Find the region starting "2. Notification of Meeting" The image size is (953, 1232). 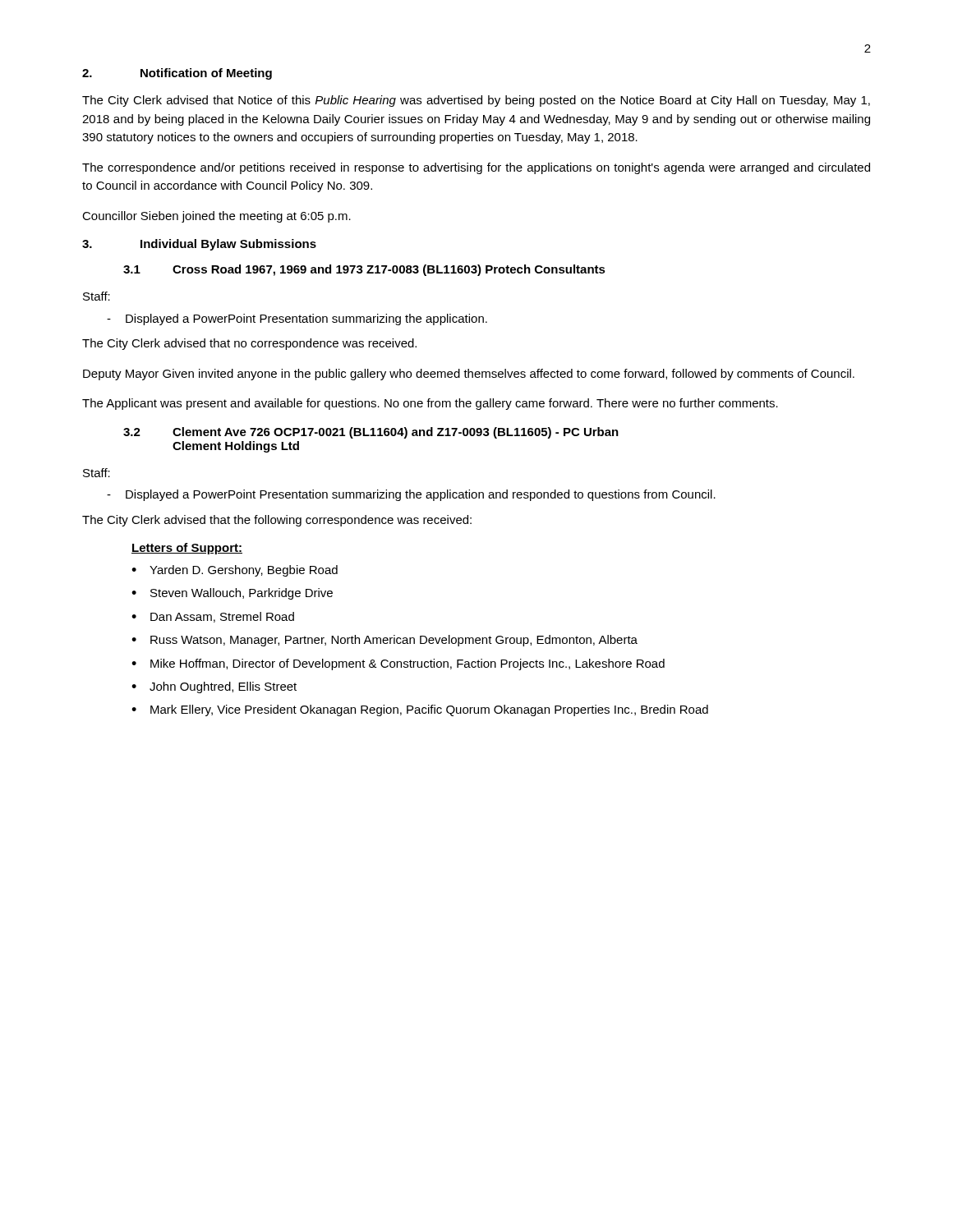[x=177, y=73]
